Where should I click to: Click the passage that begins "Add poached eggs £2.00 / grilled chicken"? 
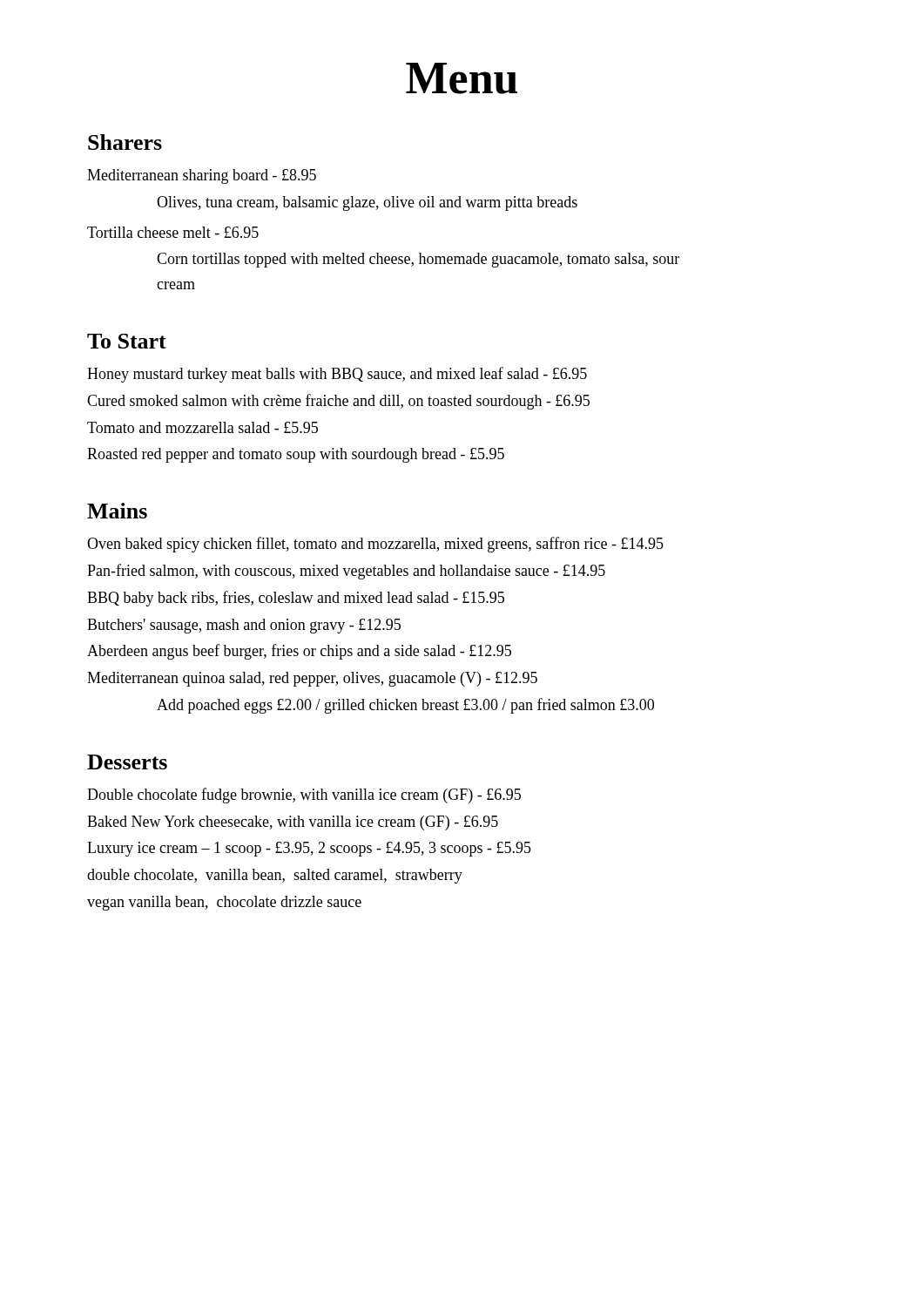pyautogui.click(x=406, y=705)
